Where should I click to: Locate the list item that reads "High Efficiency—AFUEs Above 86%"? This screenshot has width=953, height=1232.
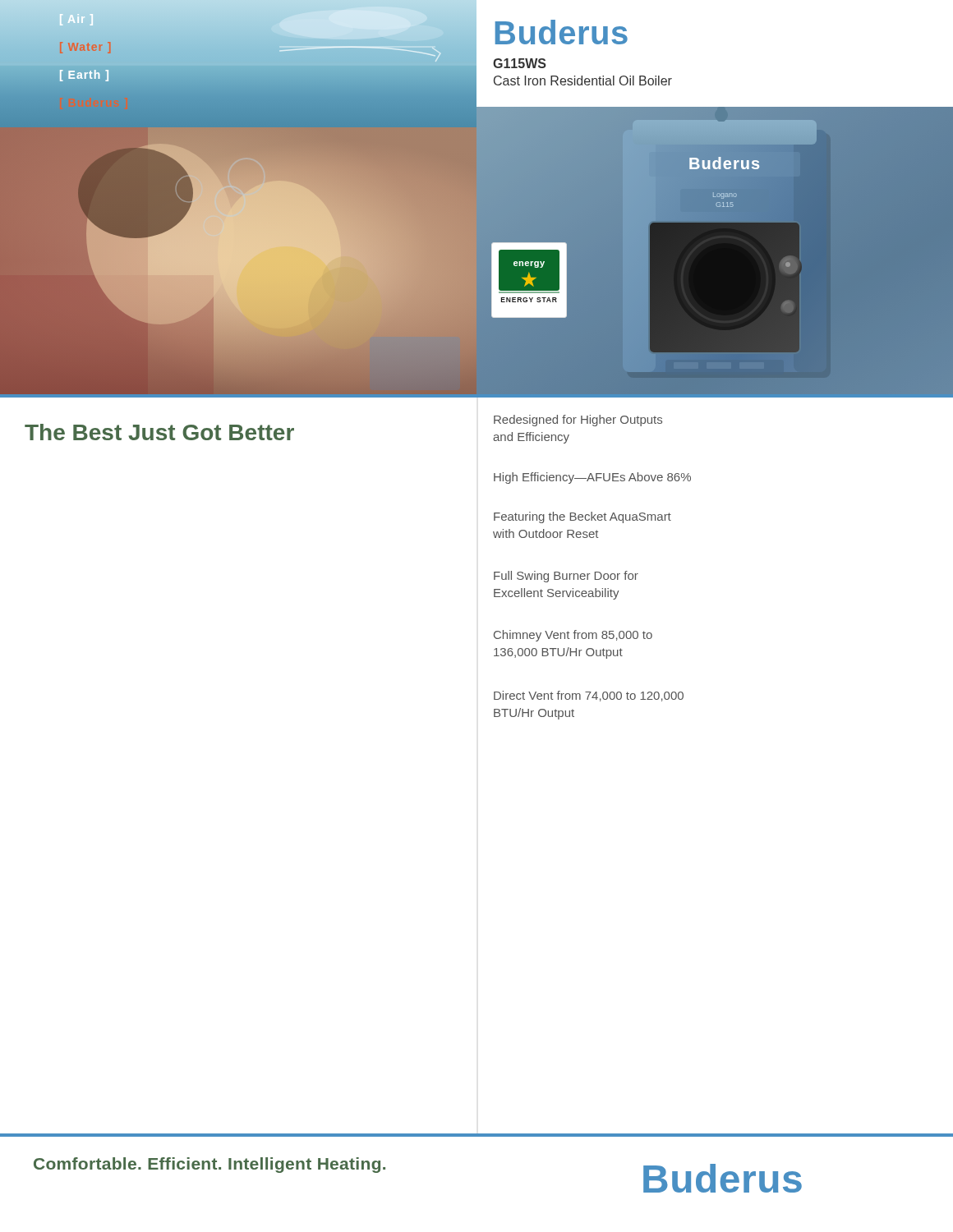pyautogui.click(x=592, y=478)
